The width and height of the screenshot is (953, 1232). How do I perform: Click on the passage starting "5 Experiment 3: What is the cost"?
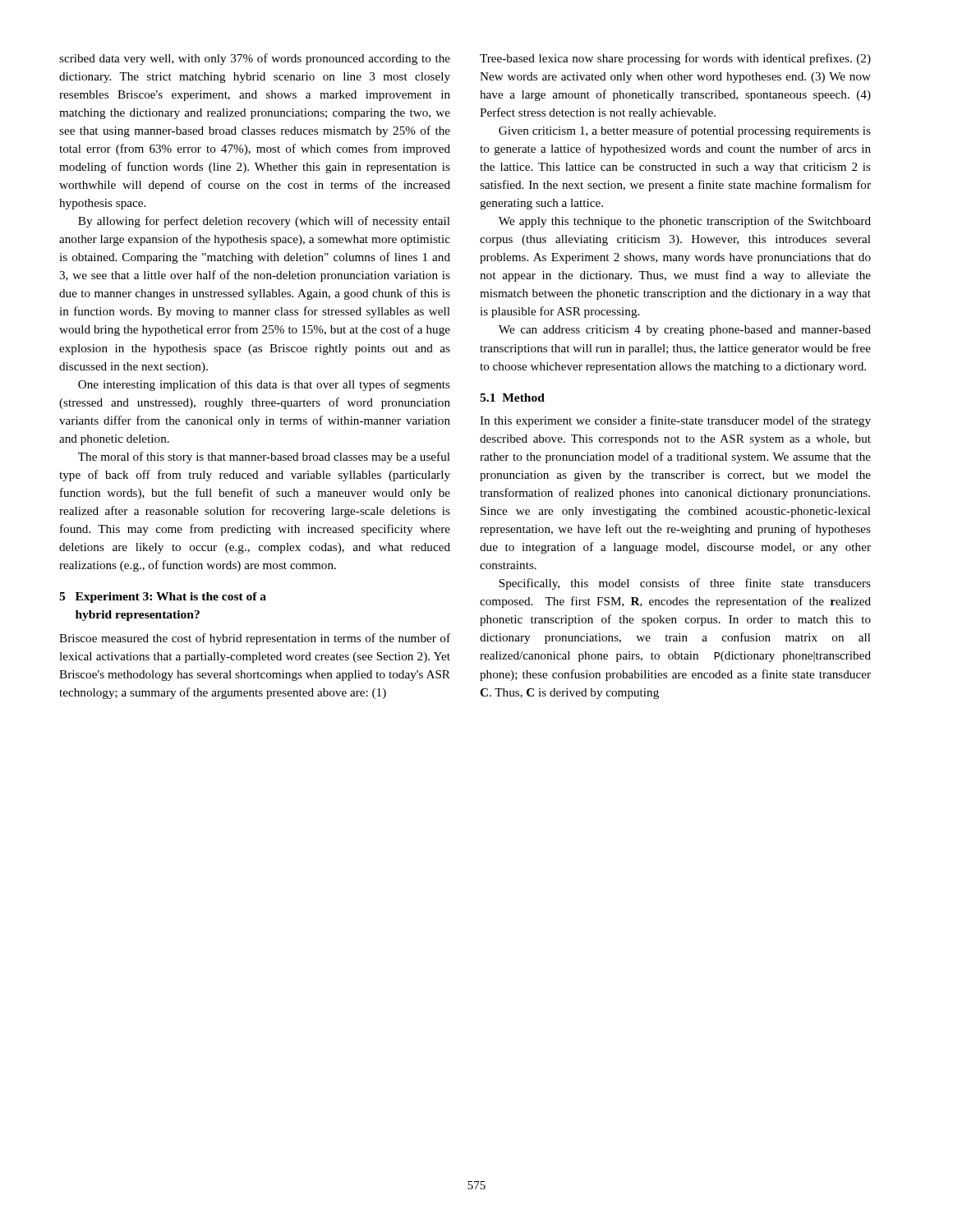click(x=255, y=606)
